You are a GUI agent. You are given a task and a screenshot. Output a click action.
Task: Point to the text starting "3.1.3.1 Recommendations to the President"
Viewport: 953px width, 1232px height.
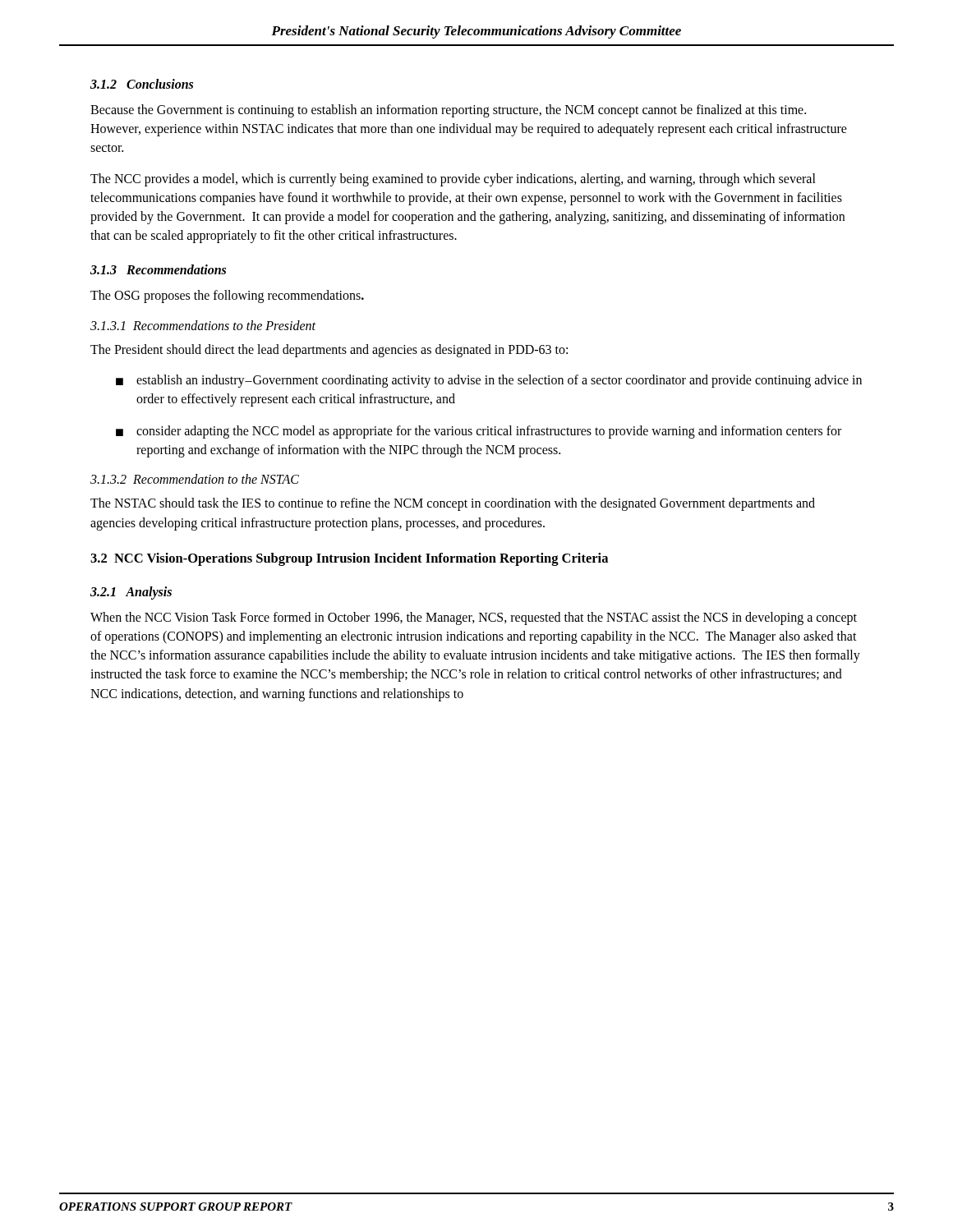pyautogui.click(x=203, y=325)
